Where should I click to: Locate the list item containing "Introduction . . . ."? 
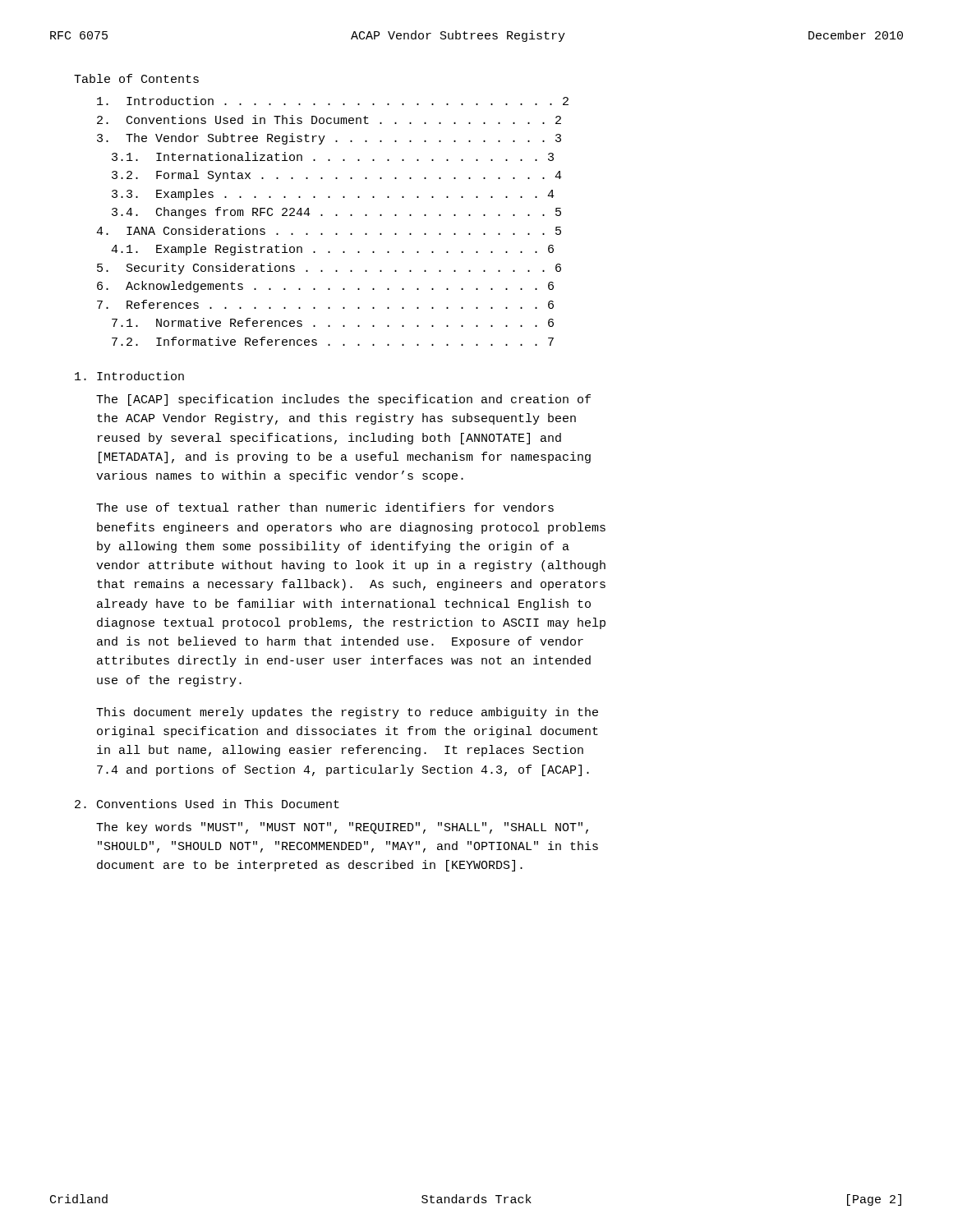coord(322,102)
